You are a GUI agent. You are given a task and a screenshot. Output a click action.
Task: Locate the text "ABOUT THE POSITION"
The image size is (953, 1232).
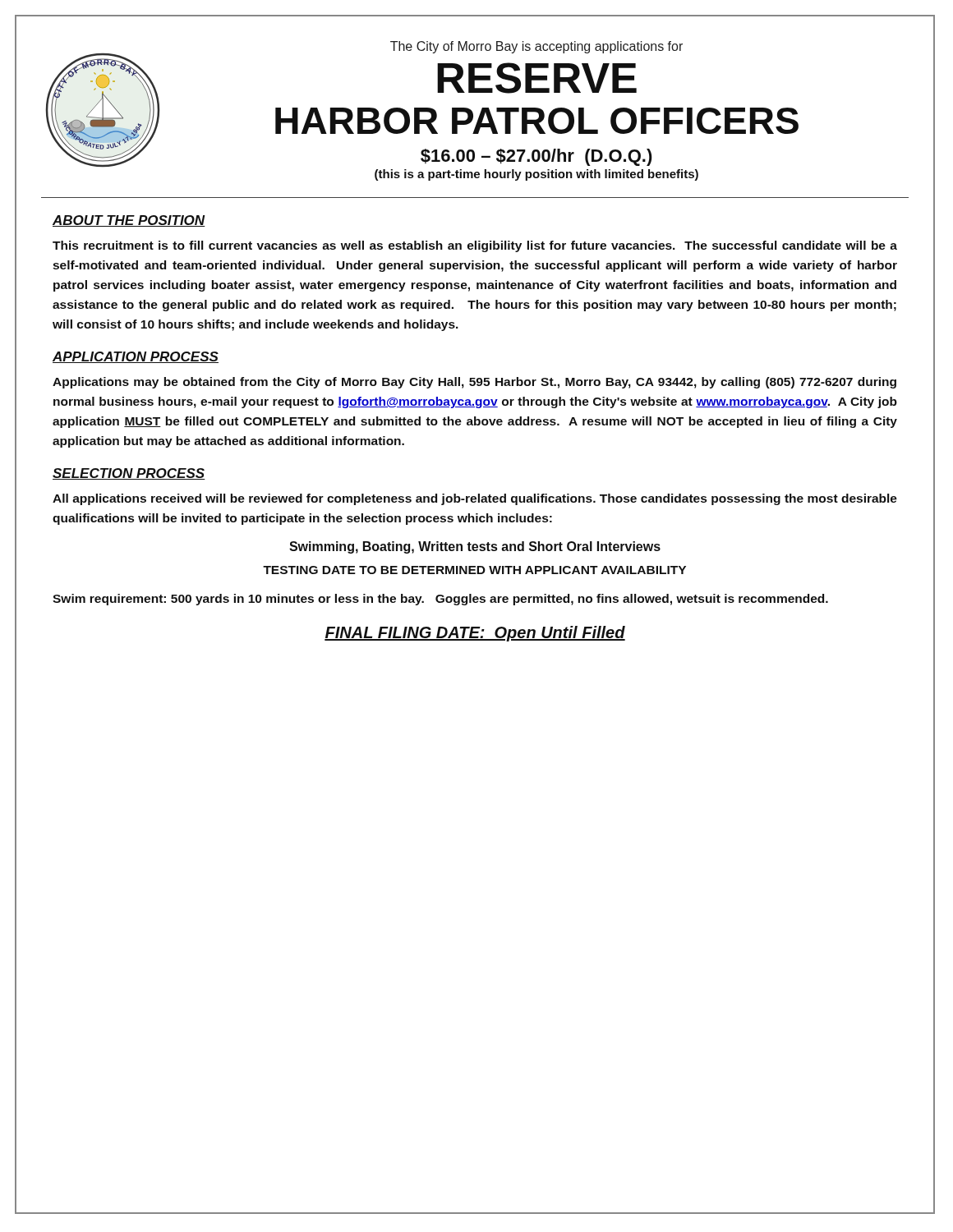(129, 220)
